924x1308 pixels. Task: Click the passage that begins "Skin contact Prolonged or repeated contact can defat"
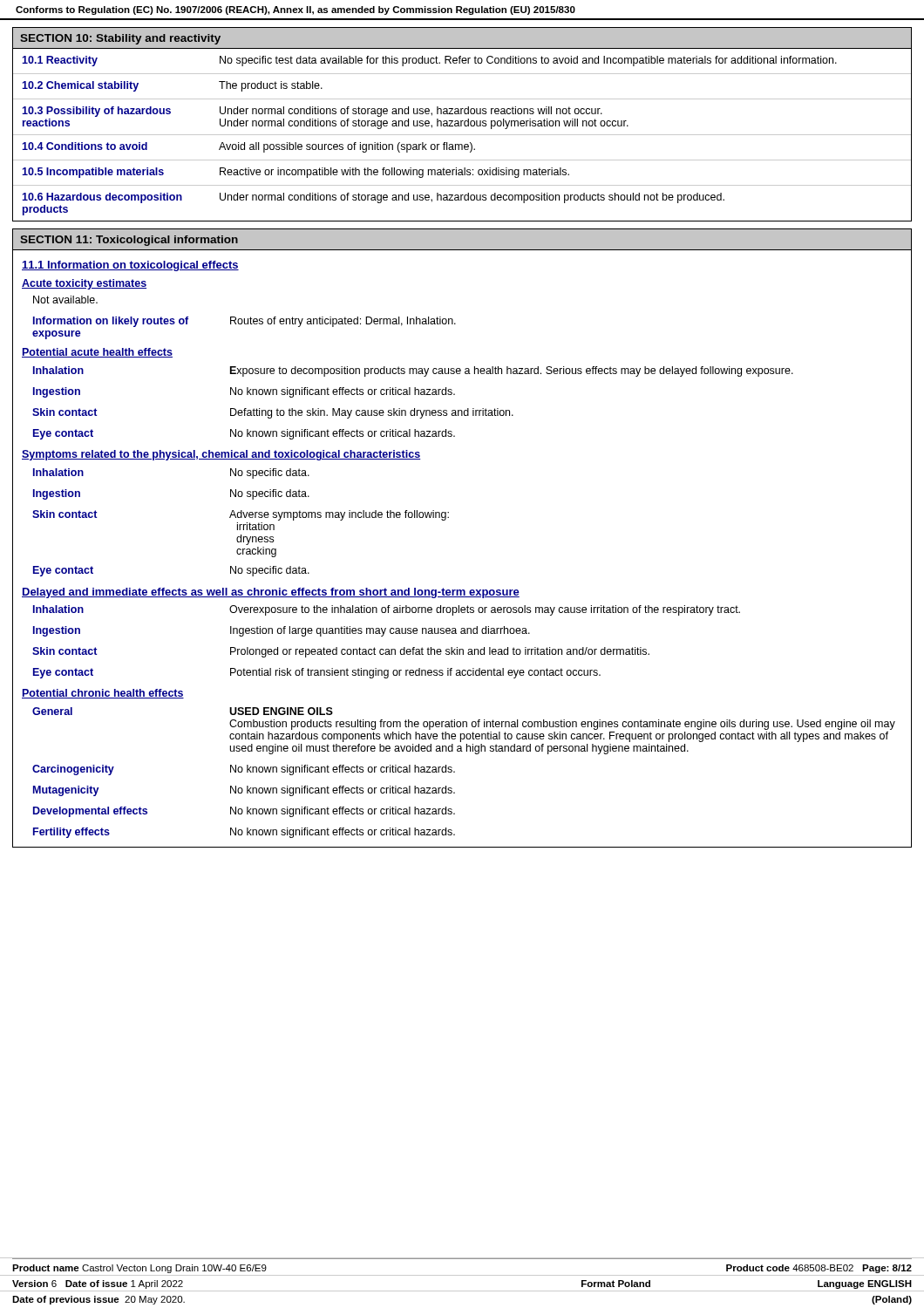pyautogui.click(x=462, y=652)
